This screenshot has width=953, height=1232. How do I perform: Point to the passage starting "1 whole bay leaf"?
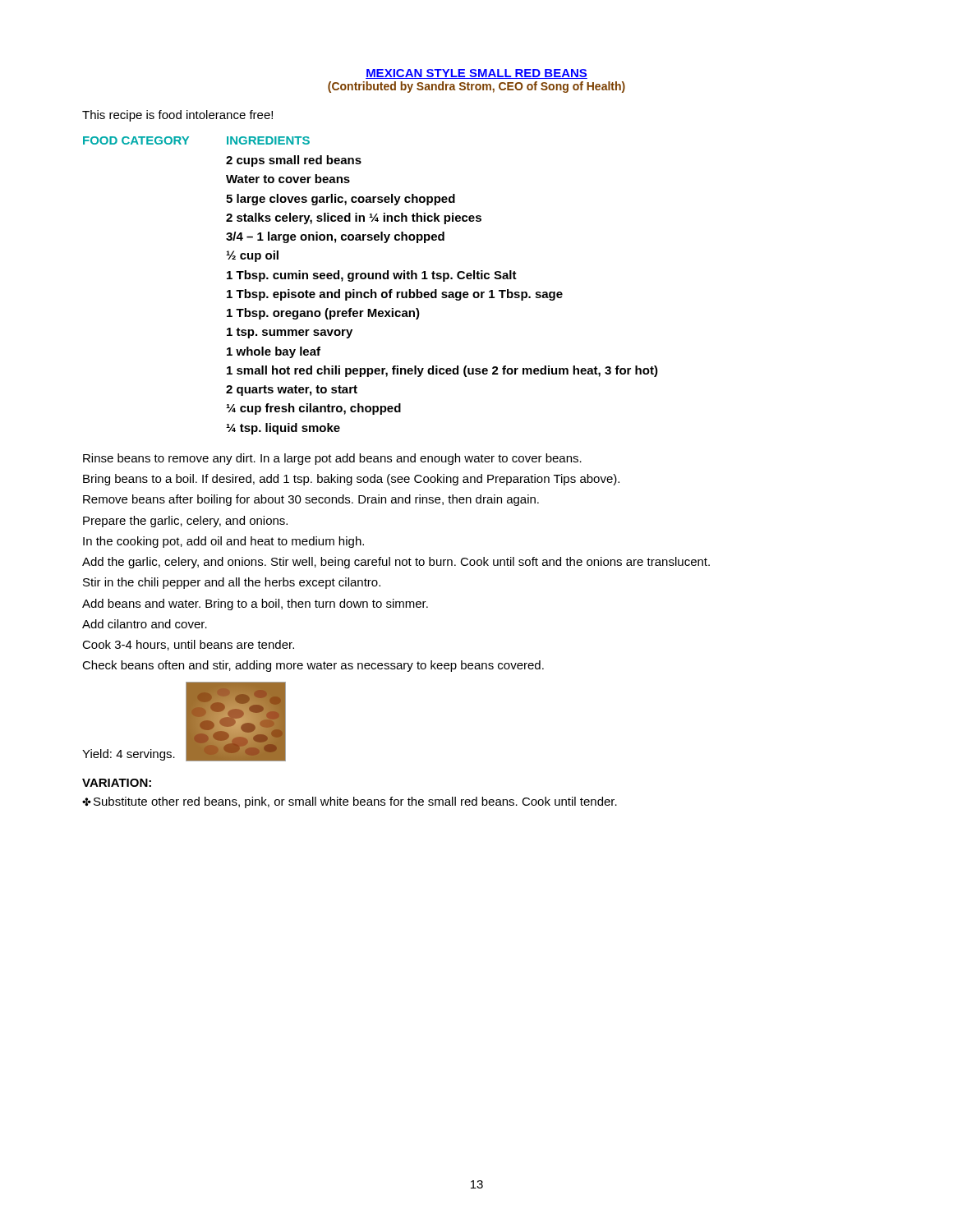point(273,351)
